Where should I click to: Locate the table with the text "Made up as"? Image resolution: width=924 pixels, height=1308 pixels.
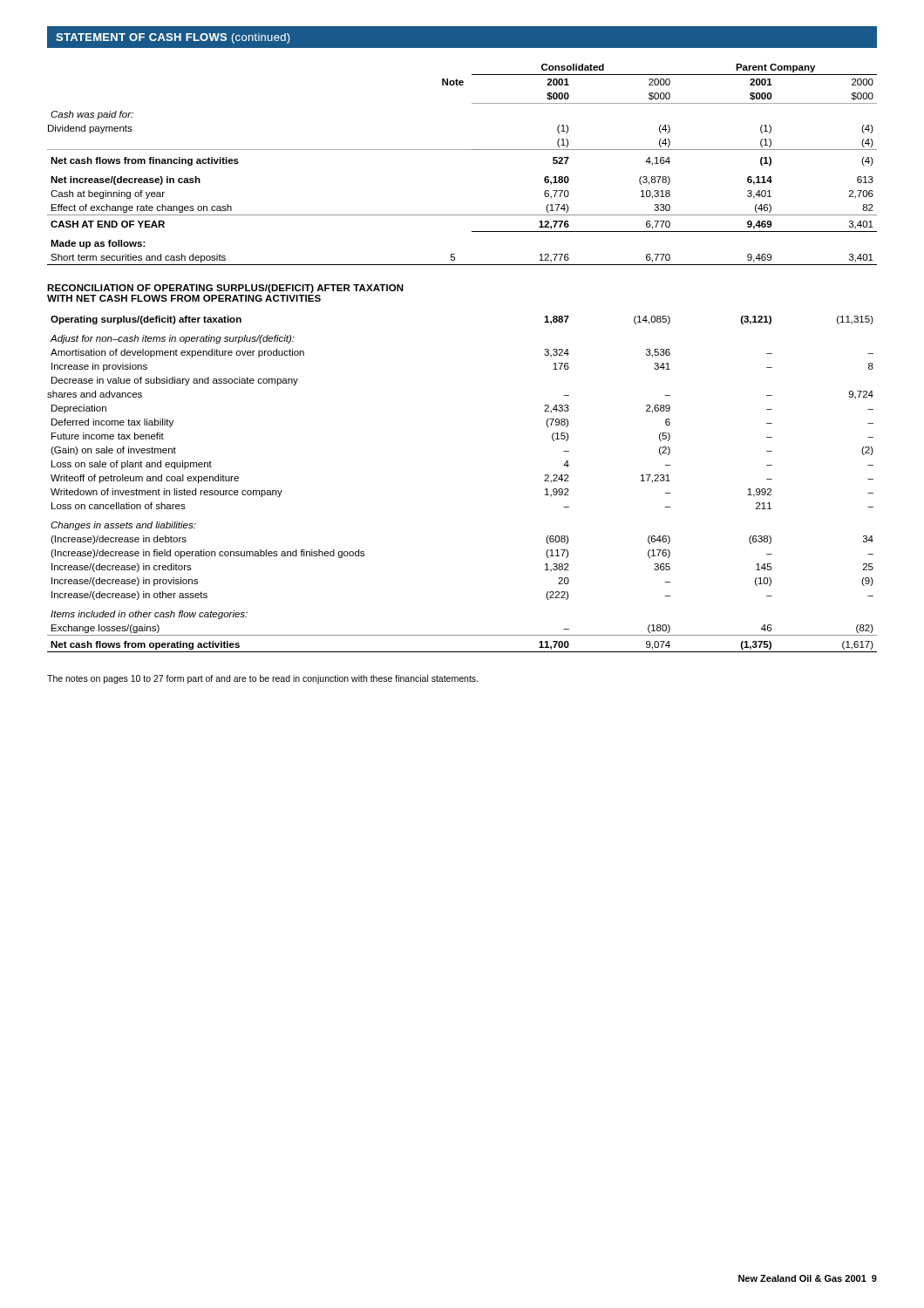(462, 163)
